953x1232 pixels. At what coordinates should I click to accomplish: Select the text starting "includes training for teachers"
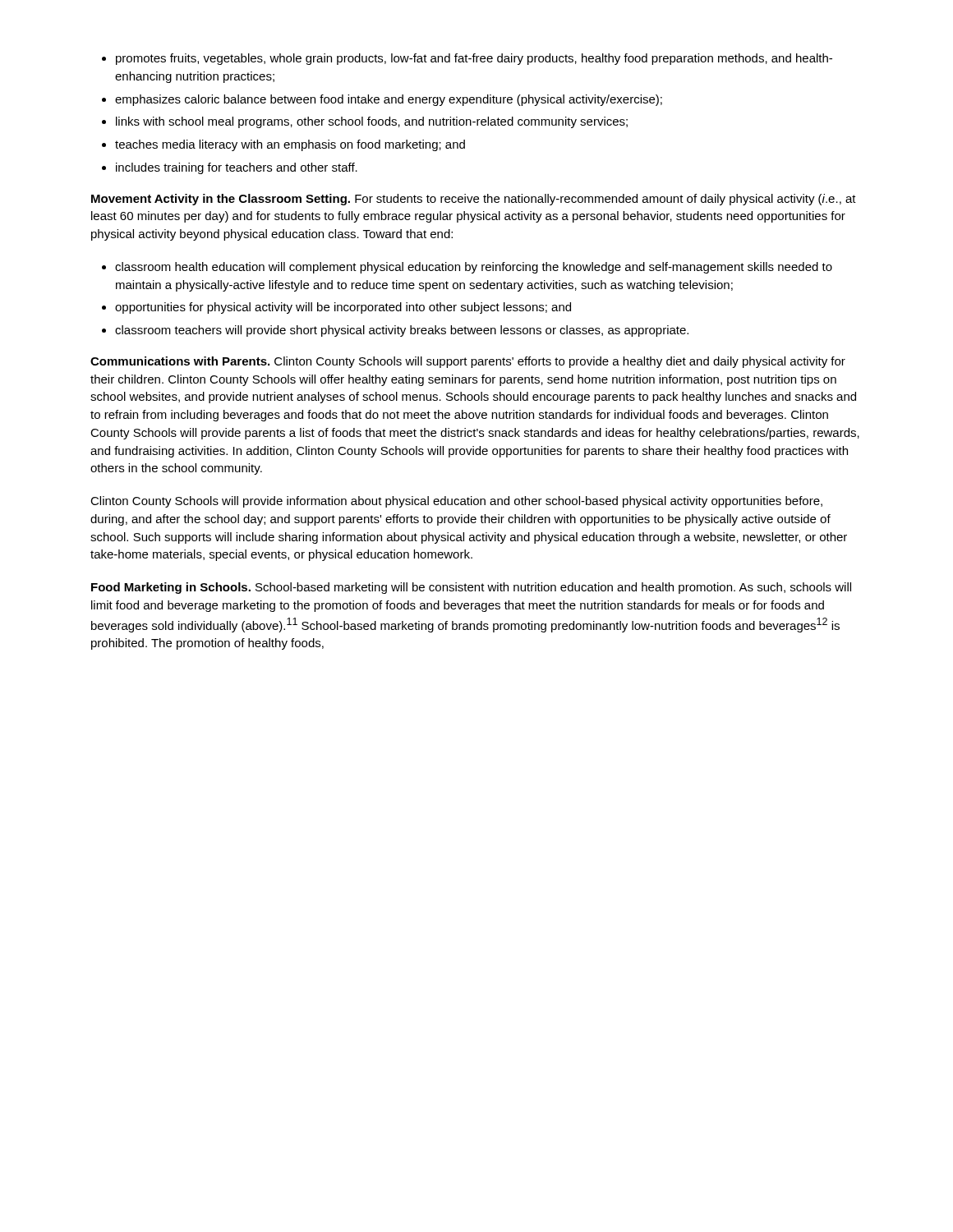coord(236,167)
